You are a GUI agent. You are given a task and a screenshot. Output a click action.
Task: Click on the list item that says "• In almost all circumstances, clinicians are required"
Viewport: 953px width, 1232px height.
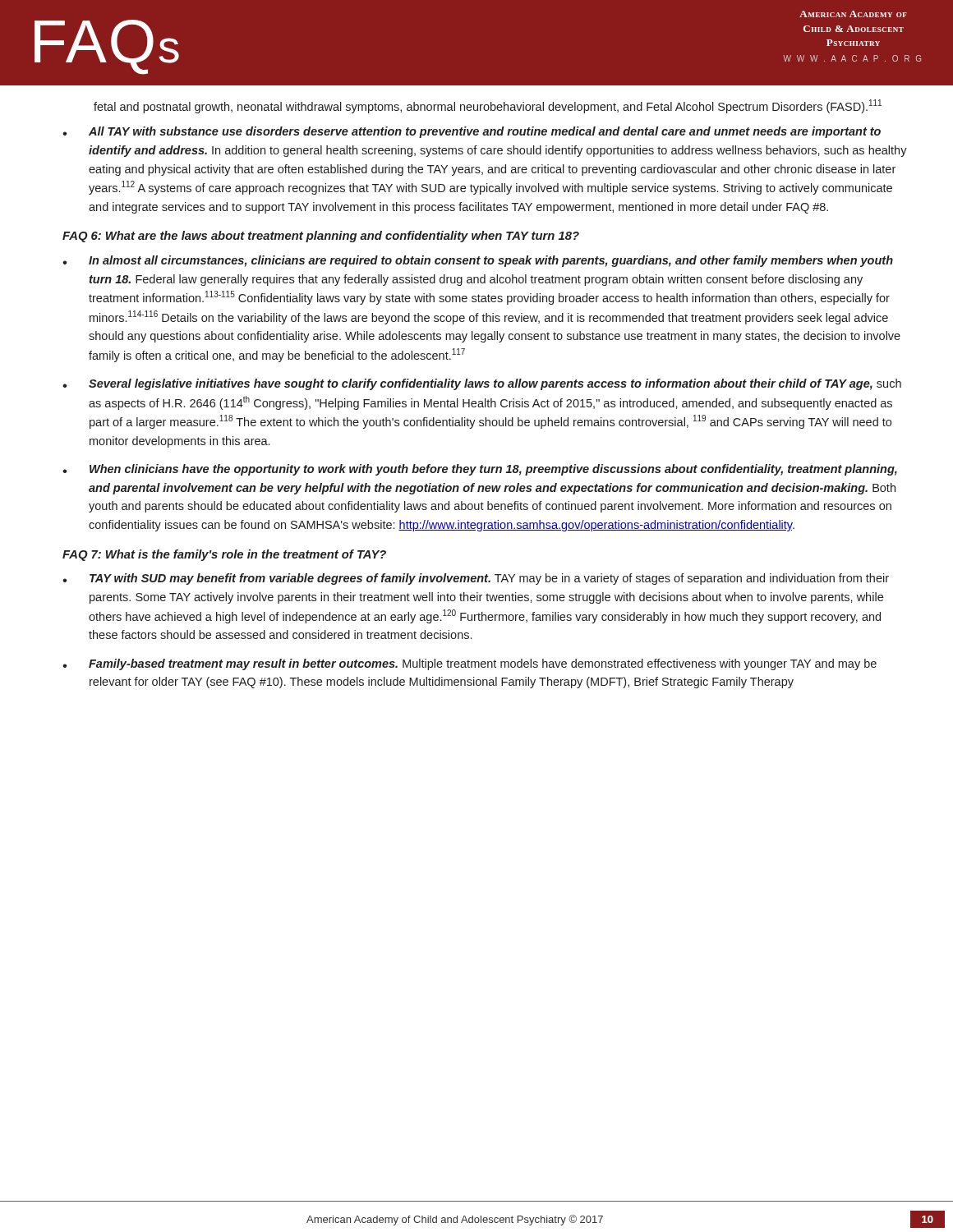[x=485, y=308]
